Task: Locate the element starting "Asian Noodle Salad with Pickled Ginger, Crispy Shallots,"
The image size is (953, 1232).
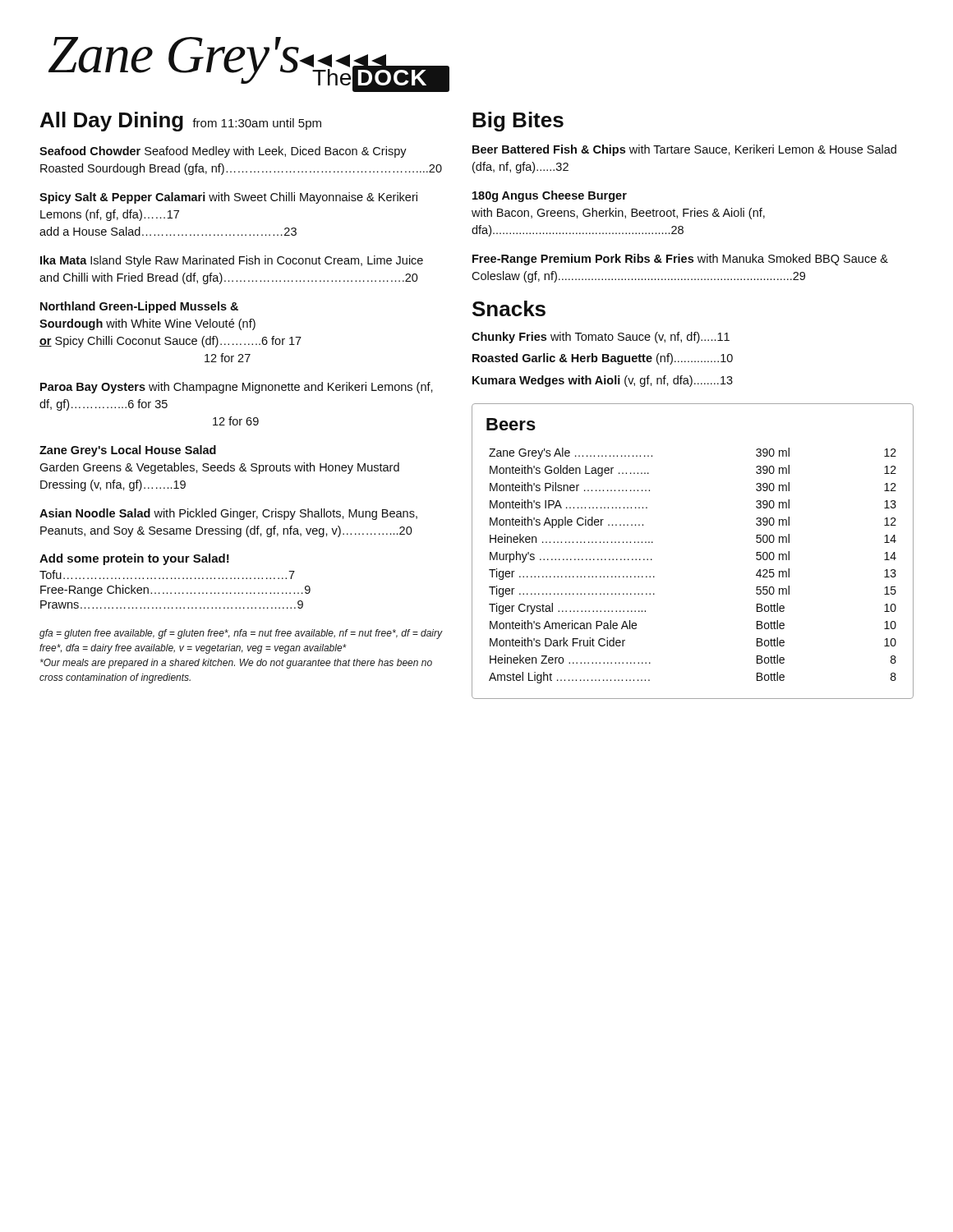Action: [229, 522]
